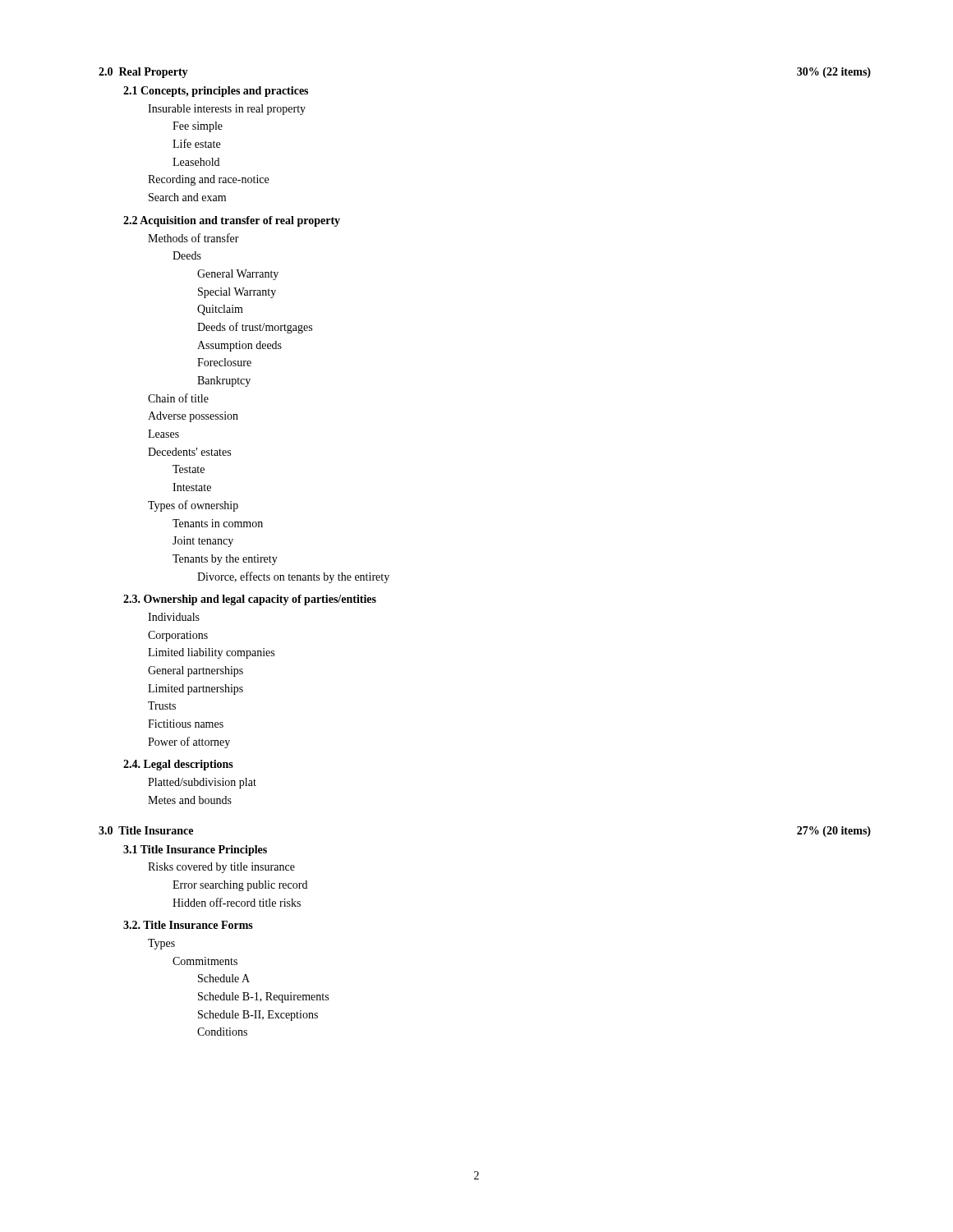Select the passage starting "Hidden off-record title risks"

(237, 903)
